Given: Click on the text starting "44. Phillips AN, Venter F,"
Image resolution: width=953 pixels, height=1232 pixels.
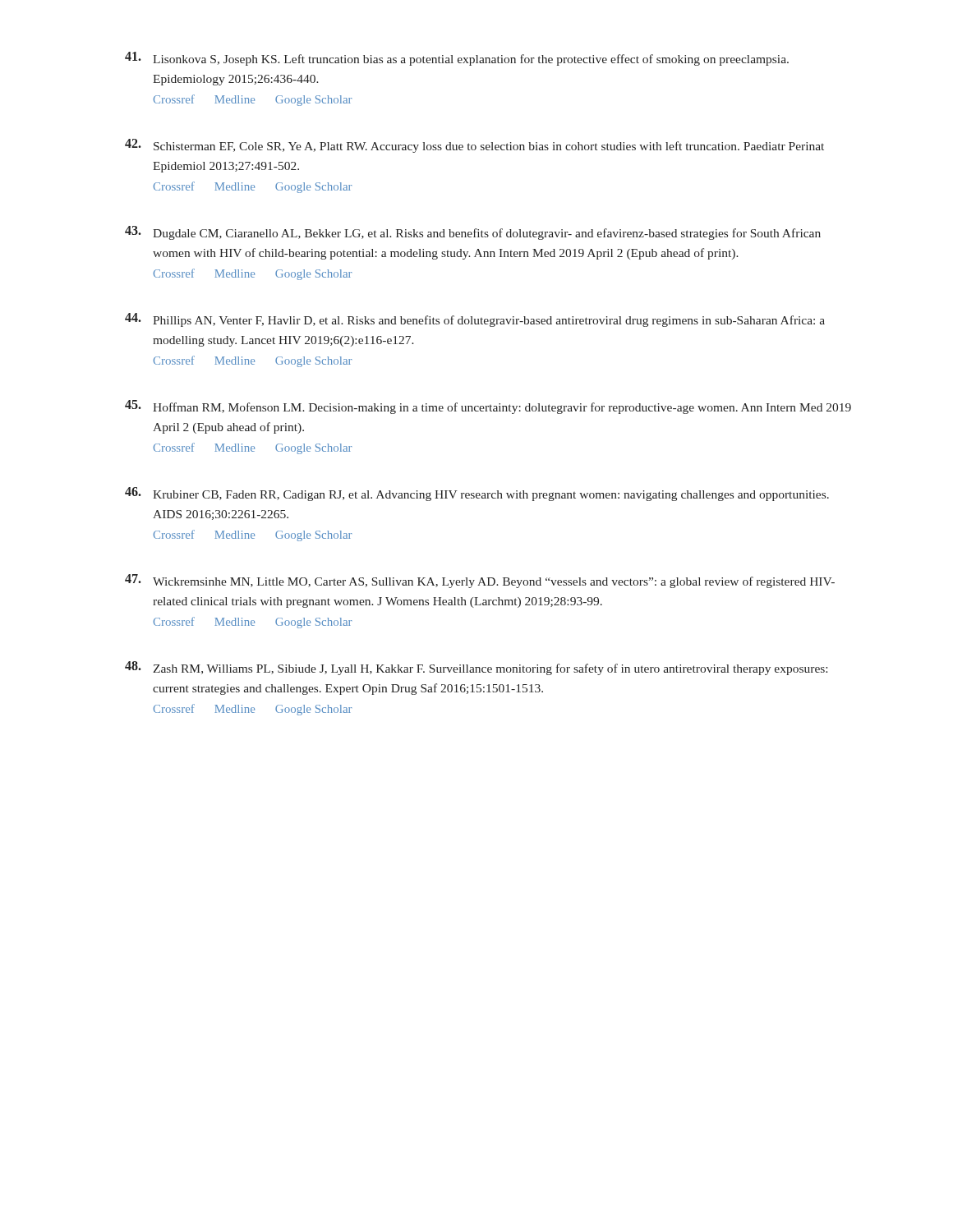Looking at the screenshot, I should point(475,320).
